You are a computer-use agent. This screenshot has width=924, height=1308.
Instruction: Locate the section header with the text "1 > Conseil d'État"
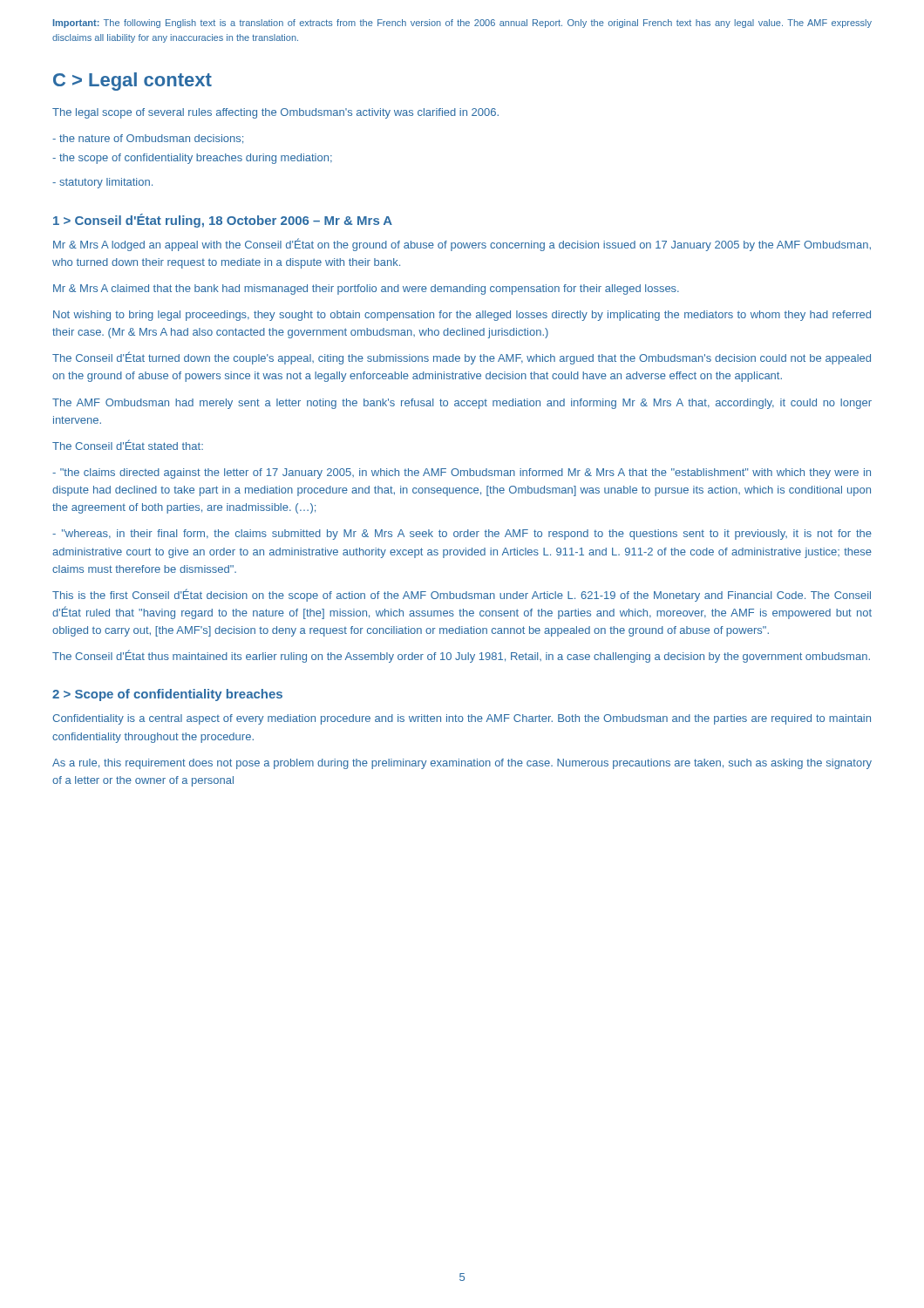223,221
